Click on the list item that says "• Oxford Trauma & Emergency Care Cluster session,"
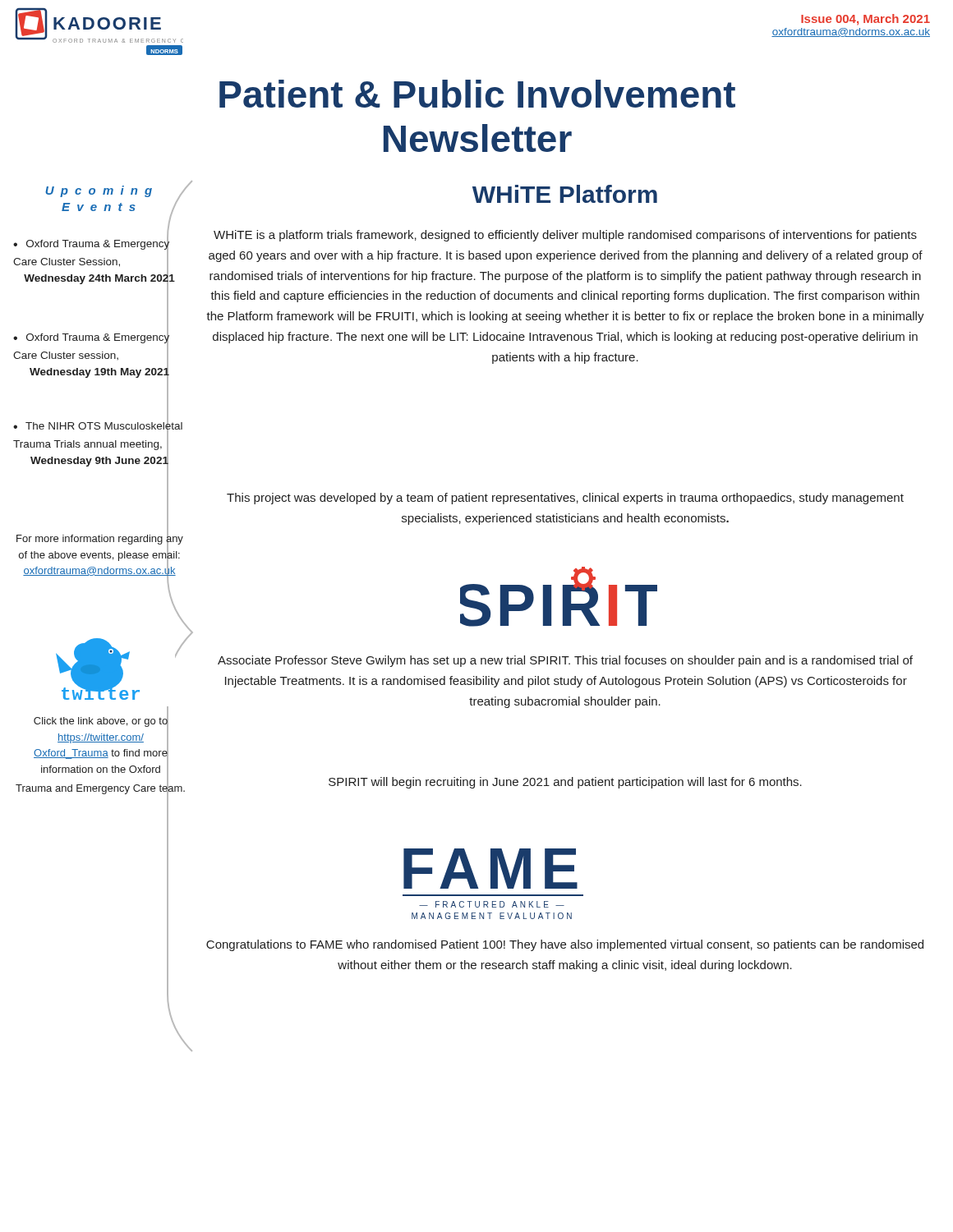This screenshot has height=1232, width=953. point(99,354)
